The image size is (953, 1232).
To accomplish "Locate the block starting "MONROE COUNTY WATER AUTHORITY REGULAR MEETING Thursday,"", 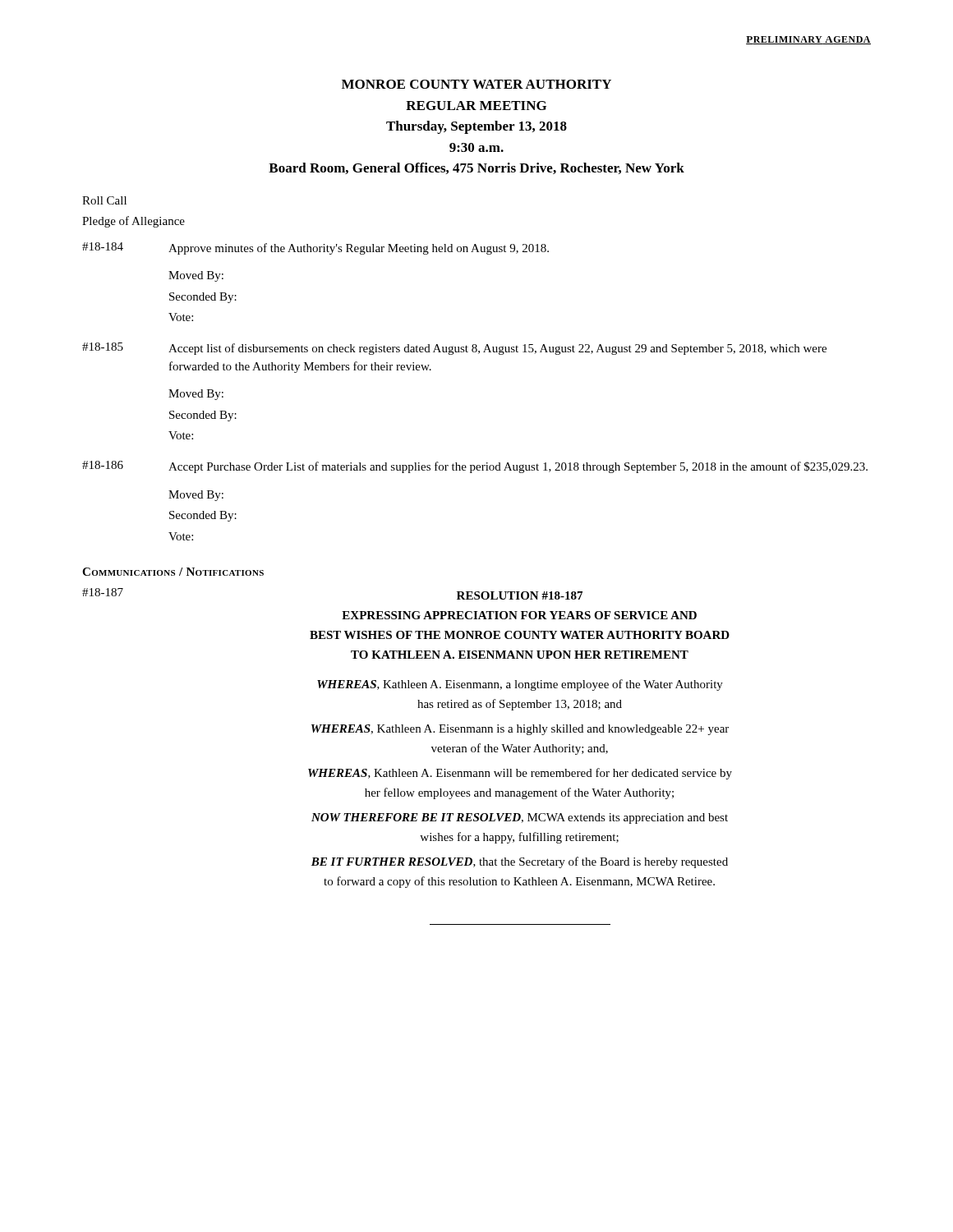I will 476,126.
